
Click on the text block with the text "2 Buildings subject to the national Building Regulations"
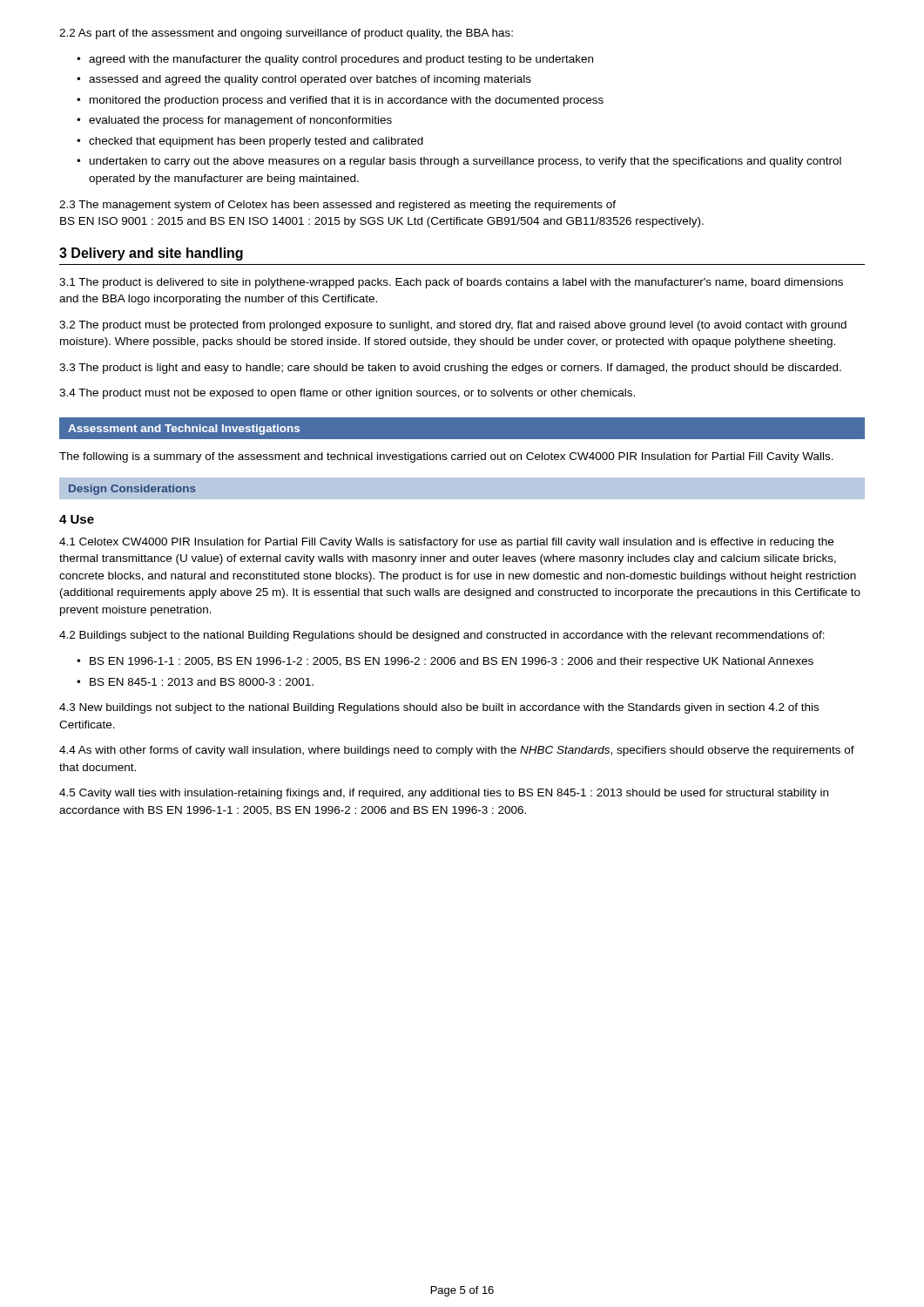[x=462, y=635]
